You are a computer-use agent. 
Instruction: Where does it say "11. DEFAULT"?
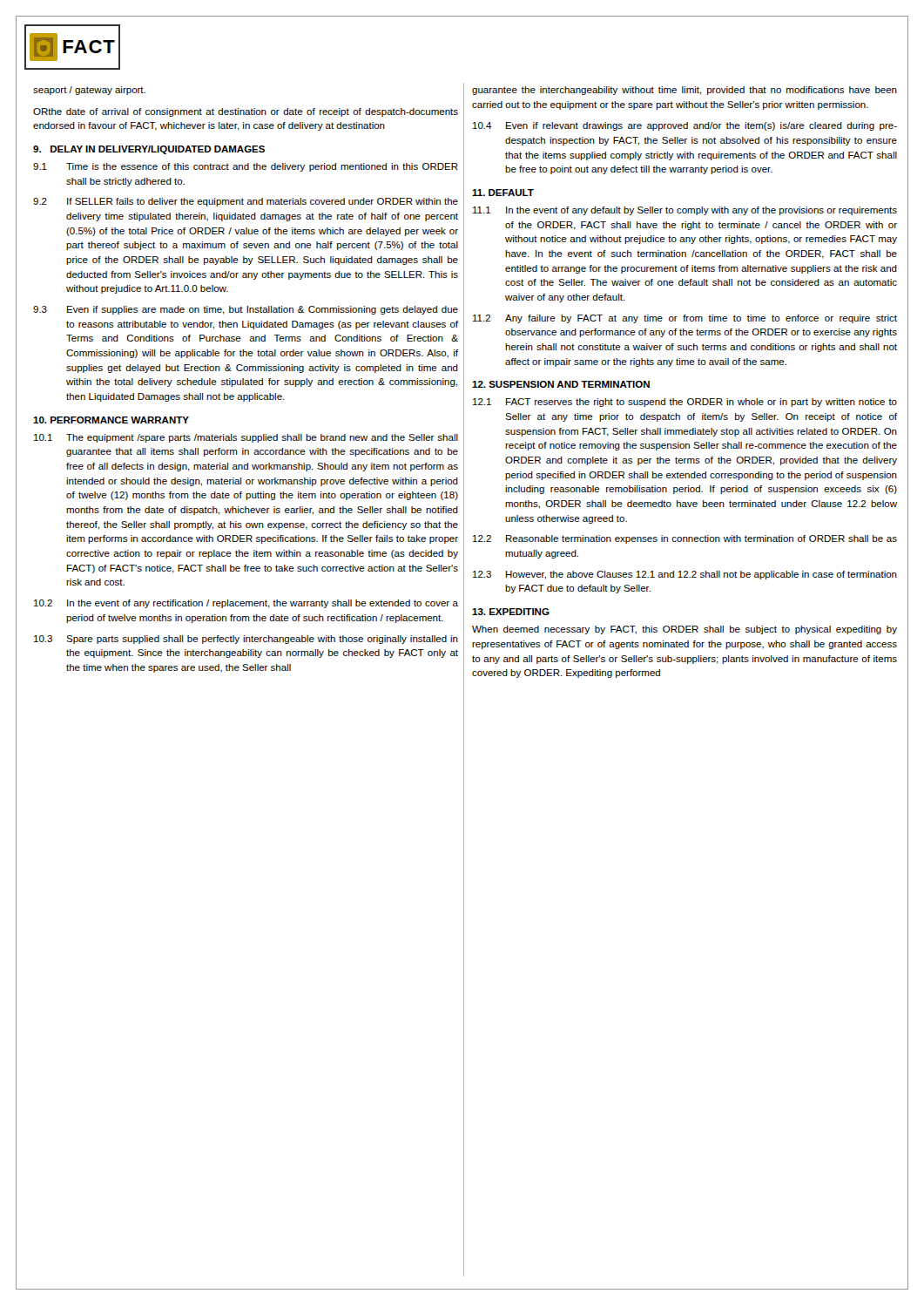[x=503, y=193]
